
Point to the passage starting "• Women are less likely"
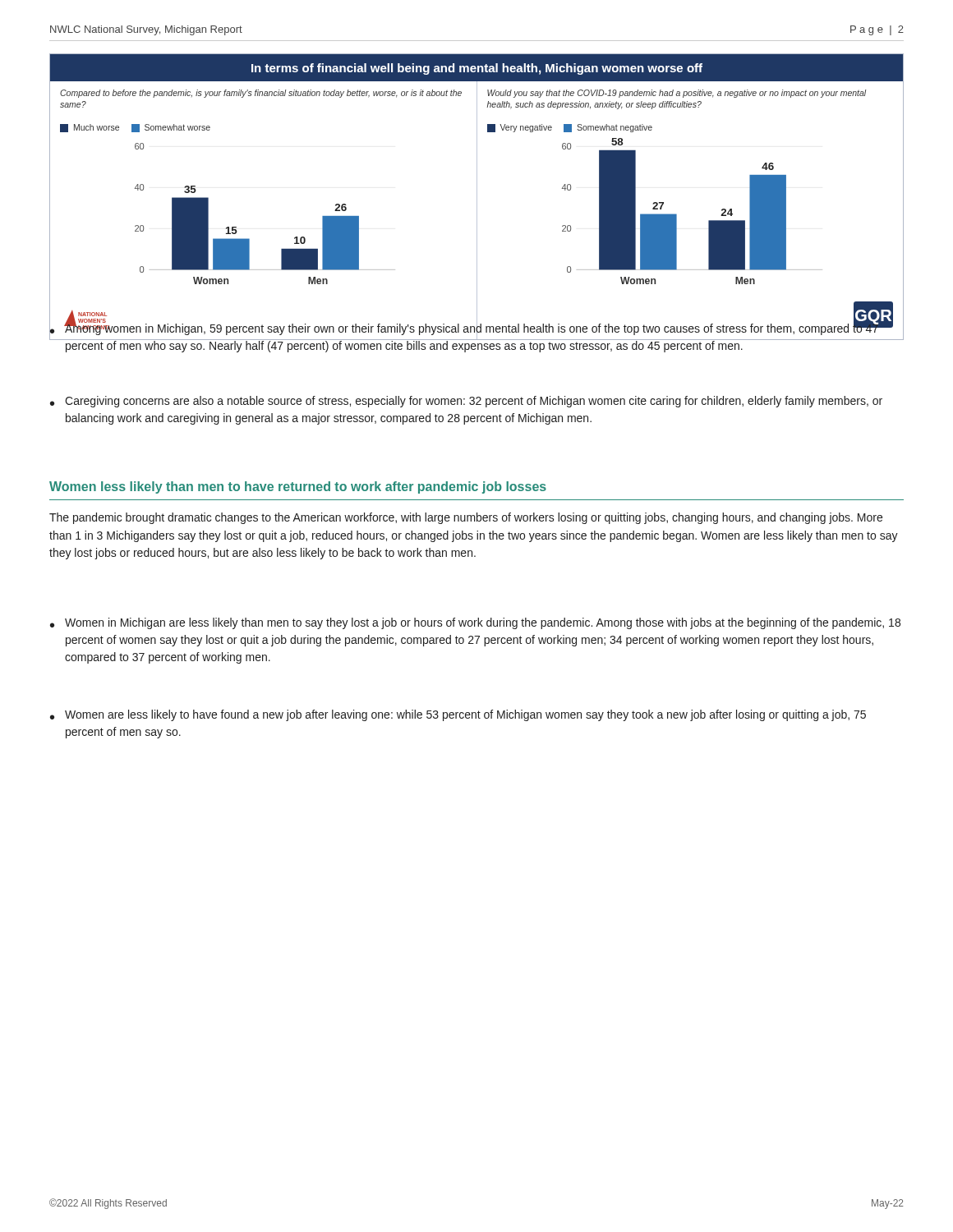(x=476, y=724)
